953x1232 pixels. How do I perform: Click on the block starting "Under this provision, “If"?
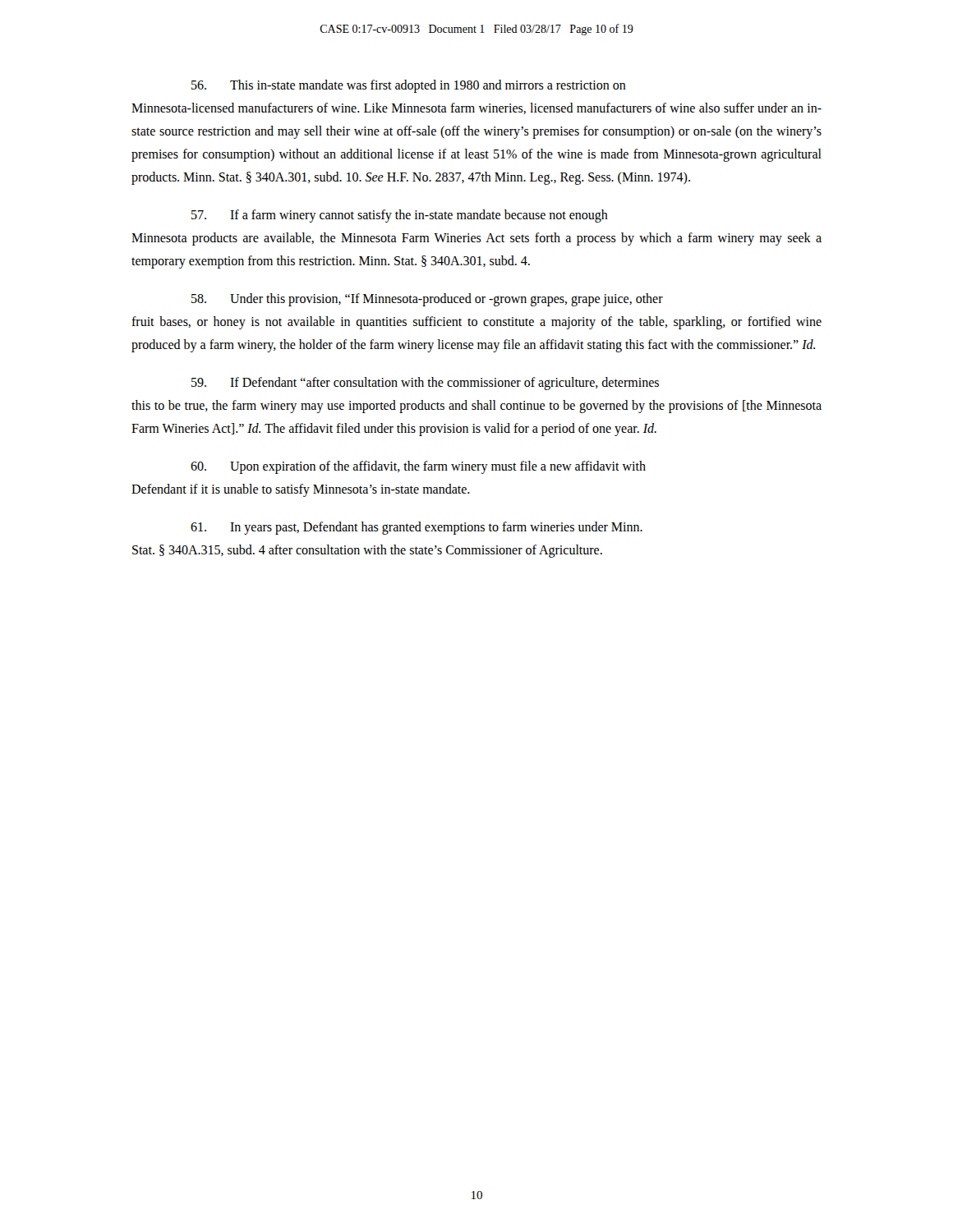pos(476,319)
